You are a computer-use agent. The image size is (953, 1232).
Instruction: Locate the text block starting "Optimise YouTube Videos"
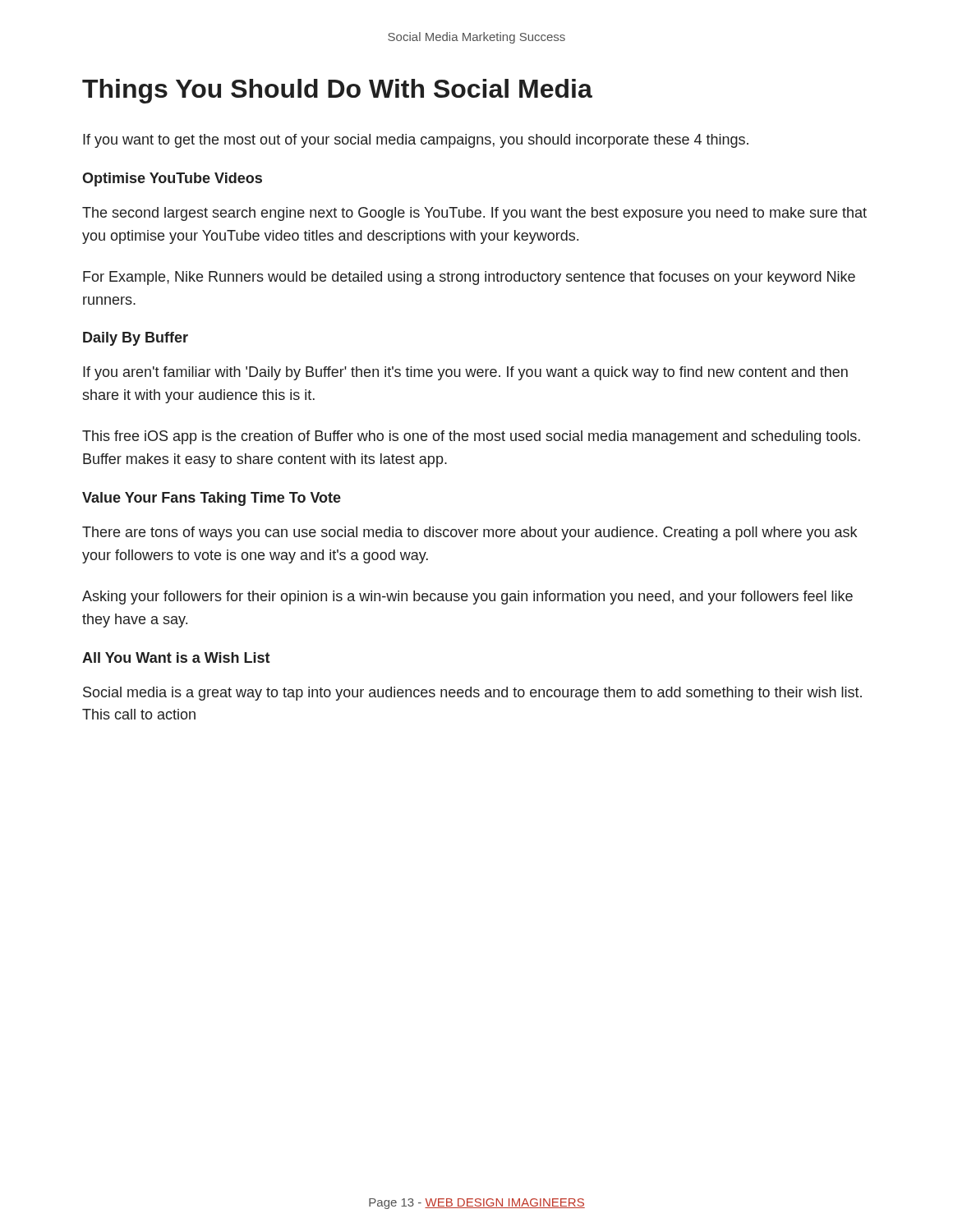coord(172,178)
